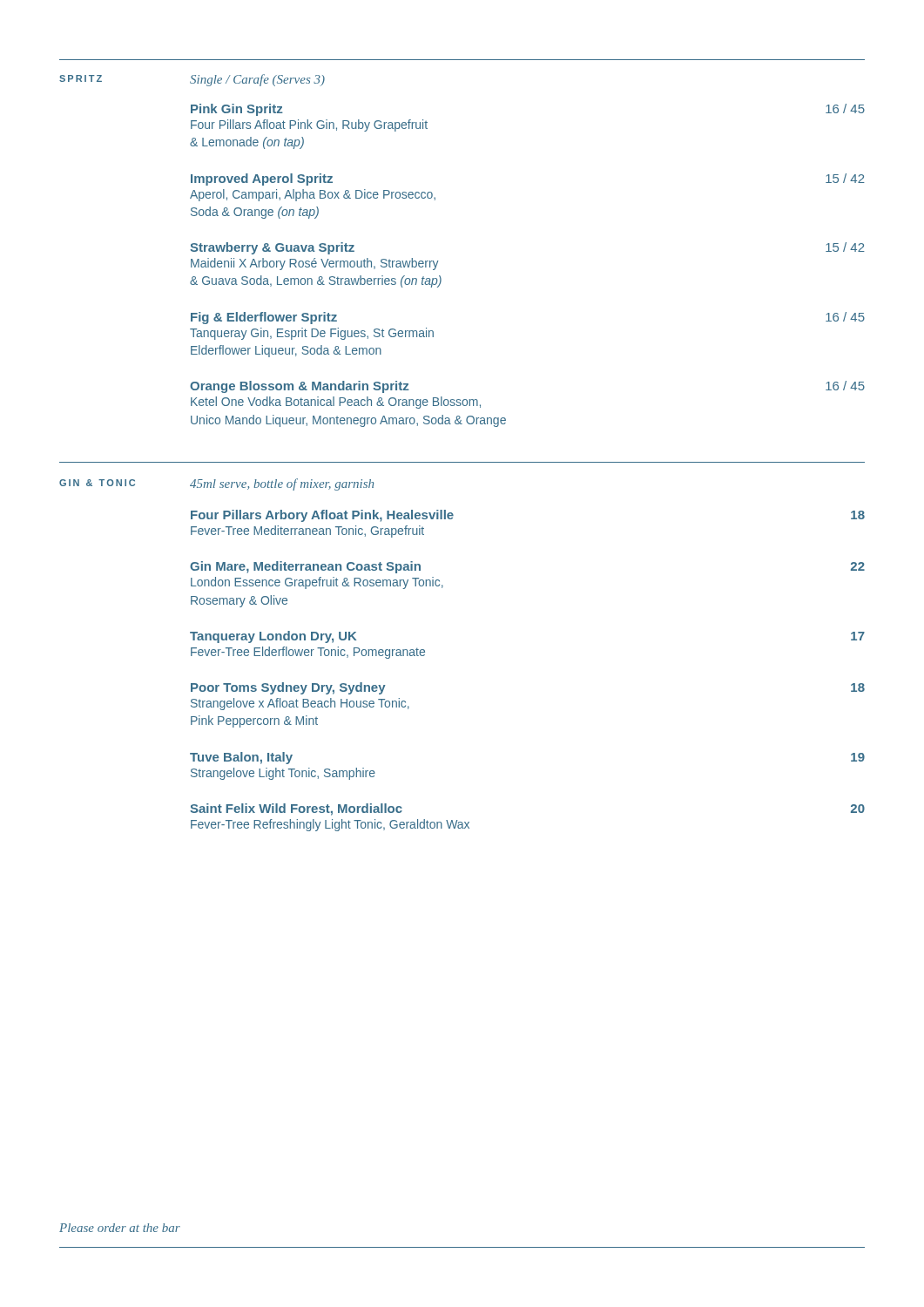Click on the passage starting "45ml serve, bottle of mixer, garnish"

click(282, 484)
